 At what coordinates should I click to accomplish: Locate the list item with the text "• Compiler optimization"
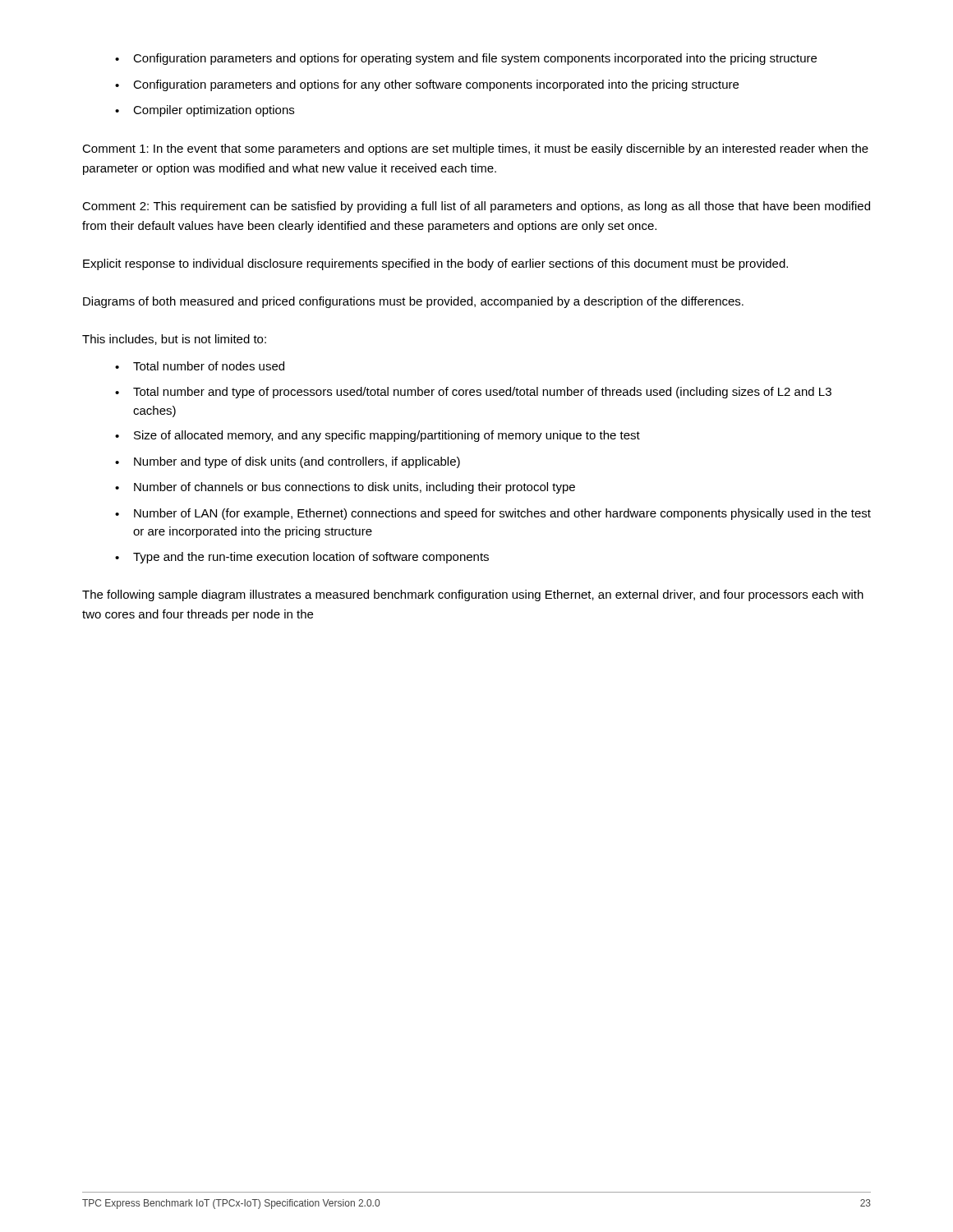[205, 111]
